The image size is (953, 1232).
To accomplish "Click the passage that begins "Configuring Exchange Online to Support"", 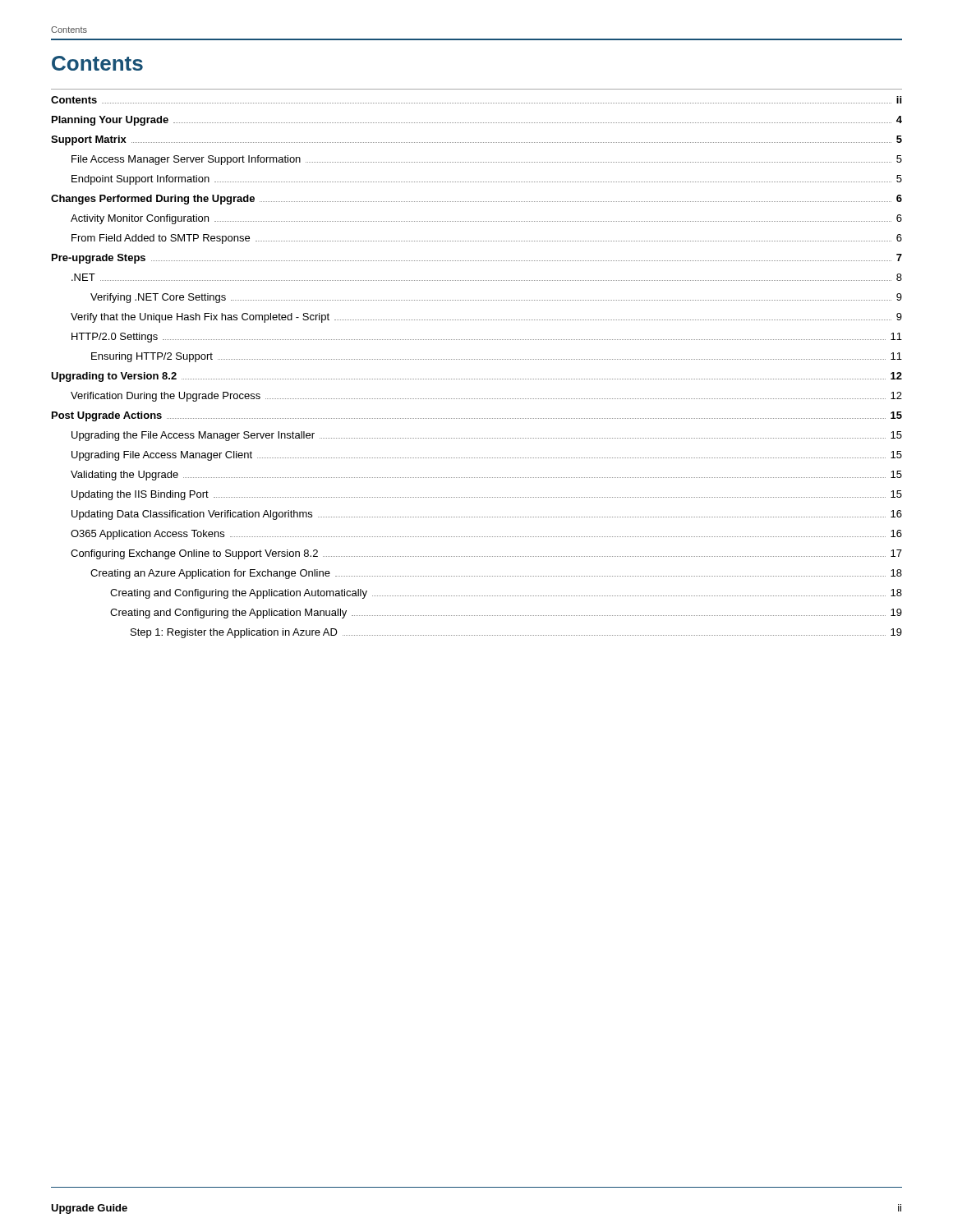I will (x=486, y=553).
